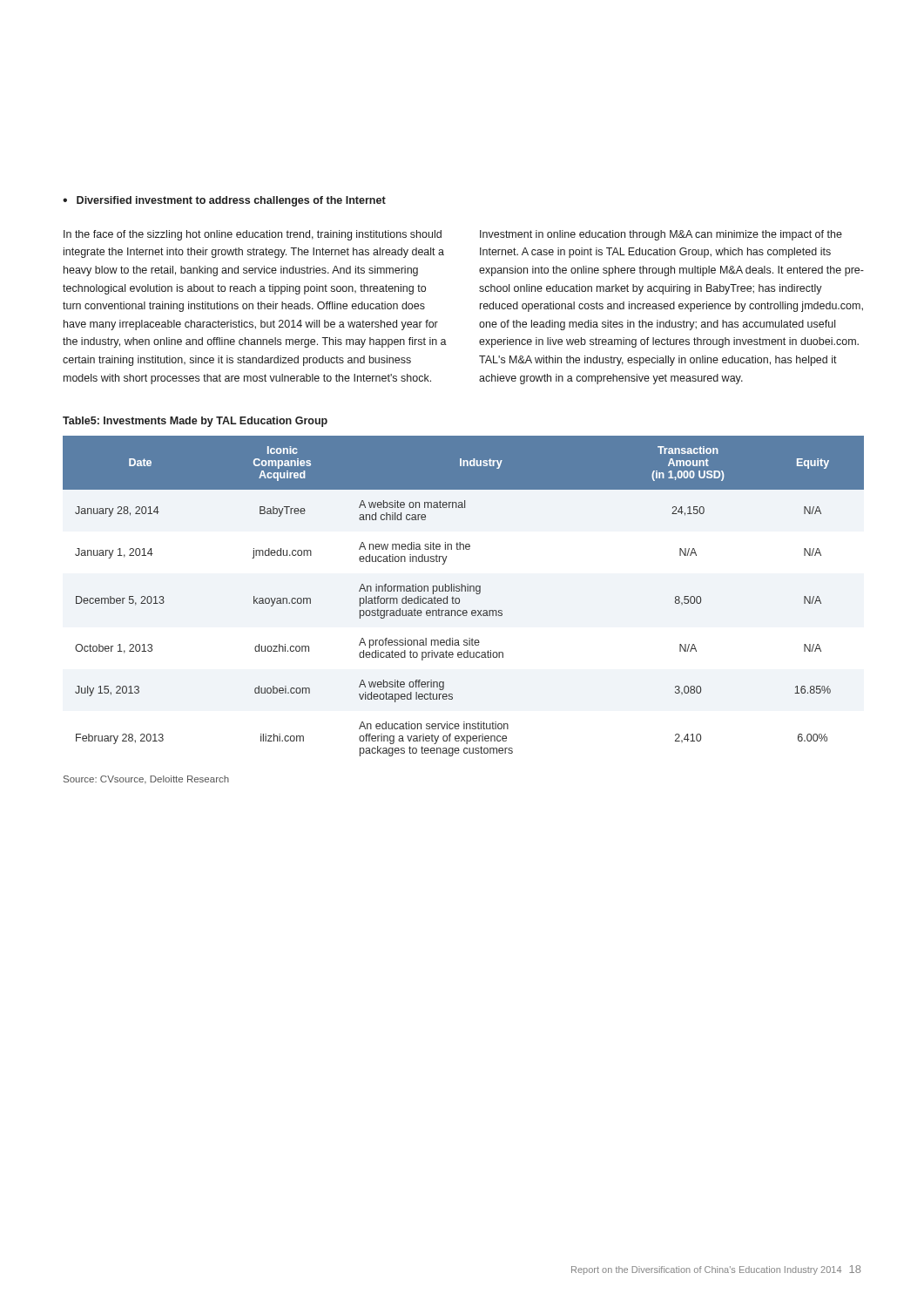Find the block on this page that starts "Investment in online education"
The height and width of the screenshot is (1307, 924).
pos(671,306)
